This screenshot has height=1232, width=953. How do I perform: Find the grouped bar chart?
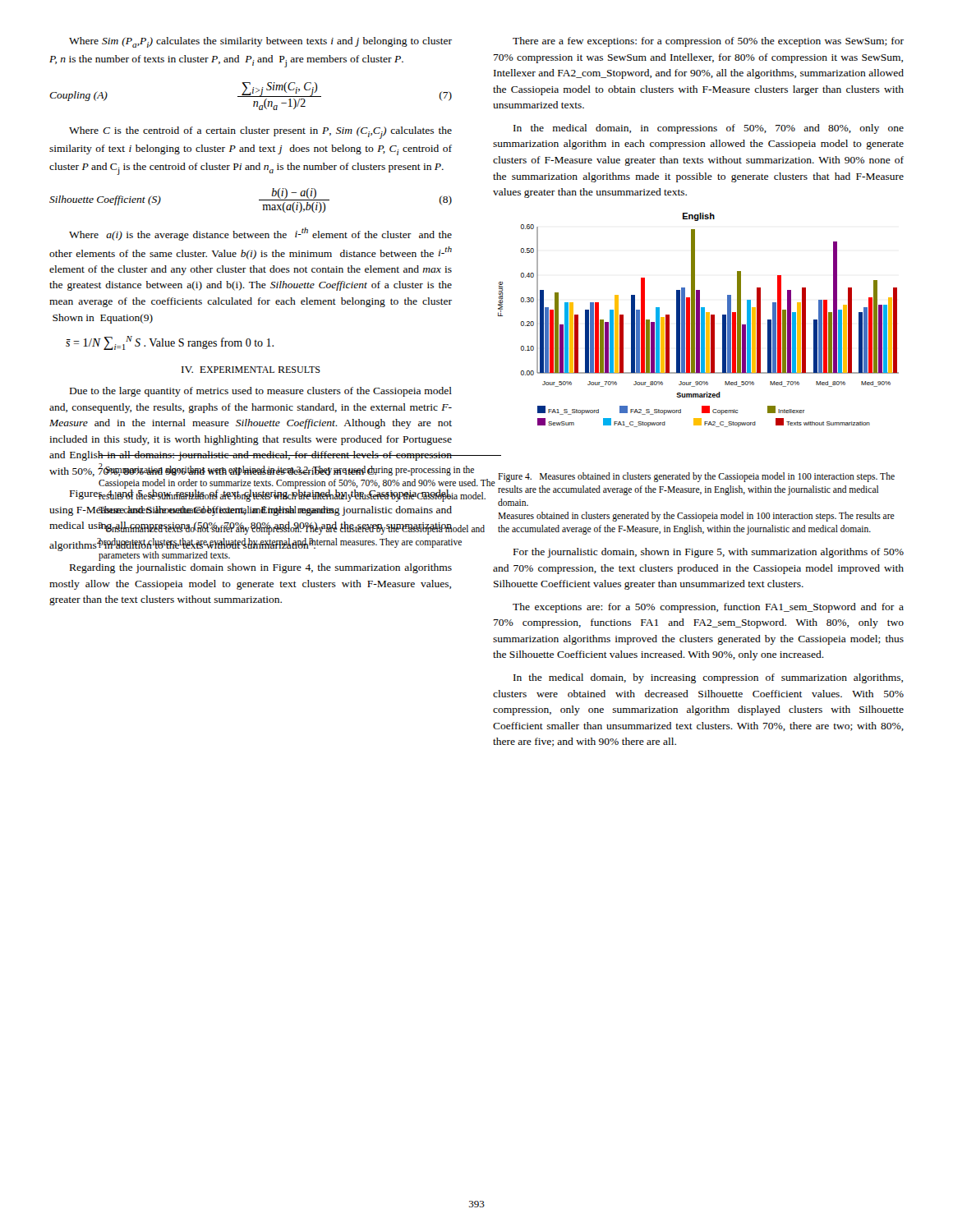click(x=698, y=337)
